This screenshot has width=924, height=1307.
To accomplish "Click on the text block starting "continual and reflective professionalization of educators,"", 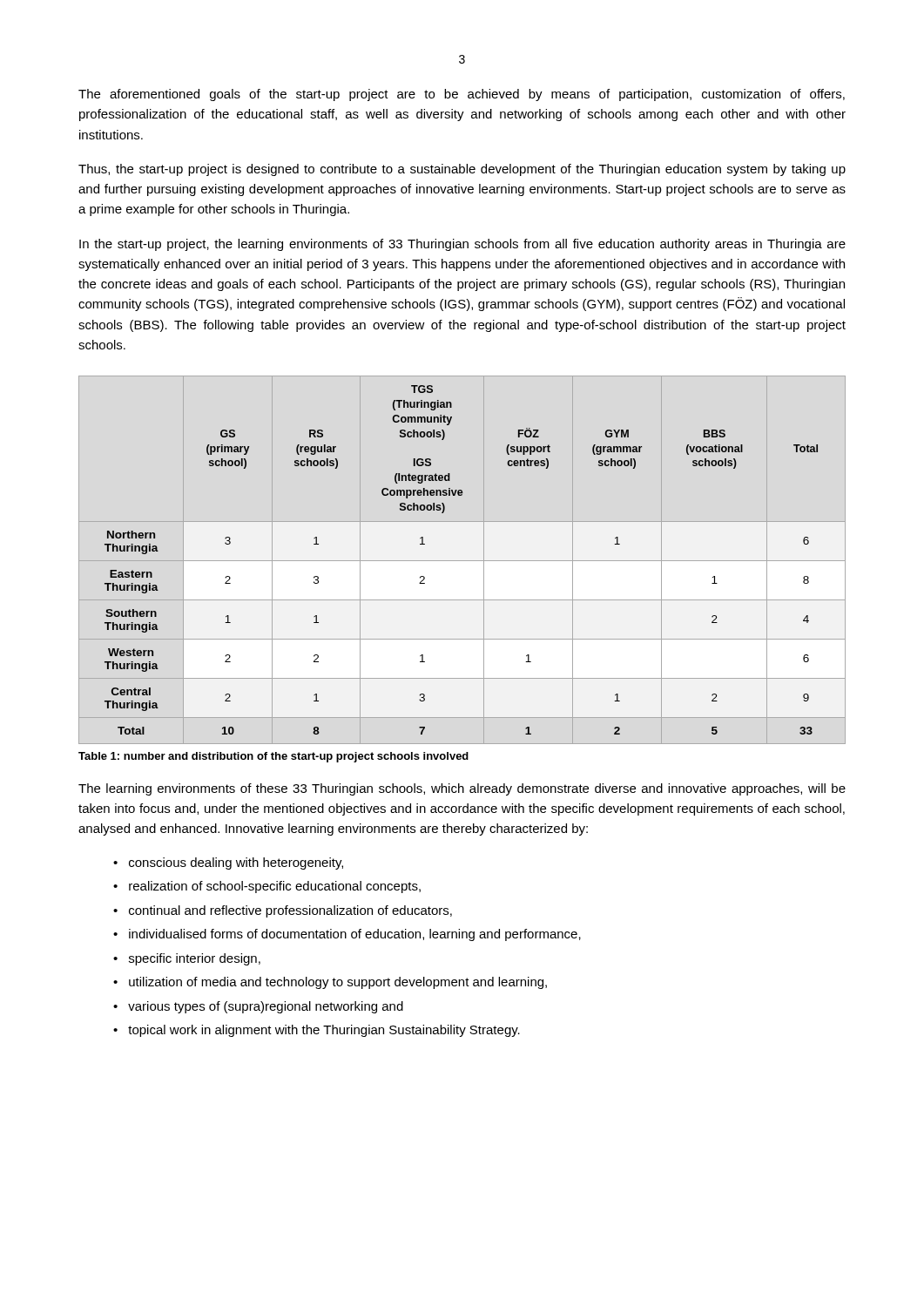I will coord(291,910).
